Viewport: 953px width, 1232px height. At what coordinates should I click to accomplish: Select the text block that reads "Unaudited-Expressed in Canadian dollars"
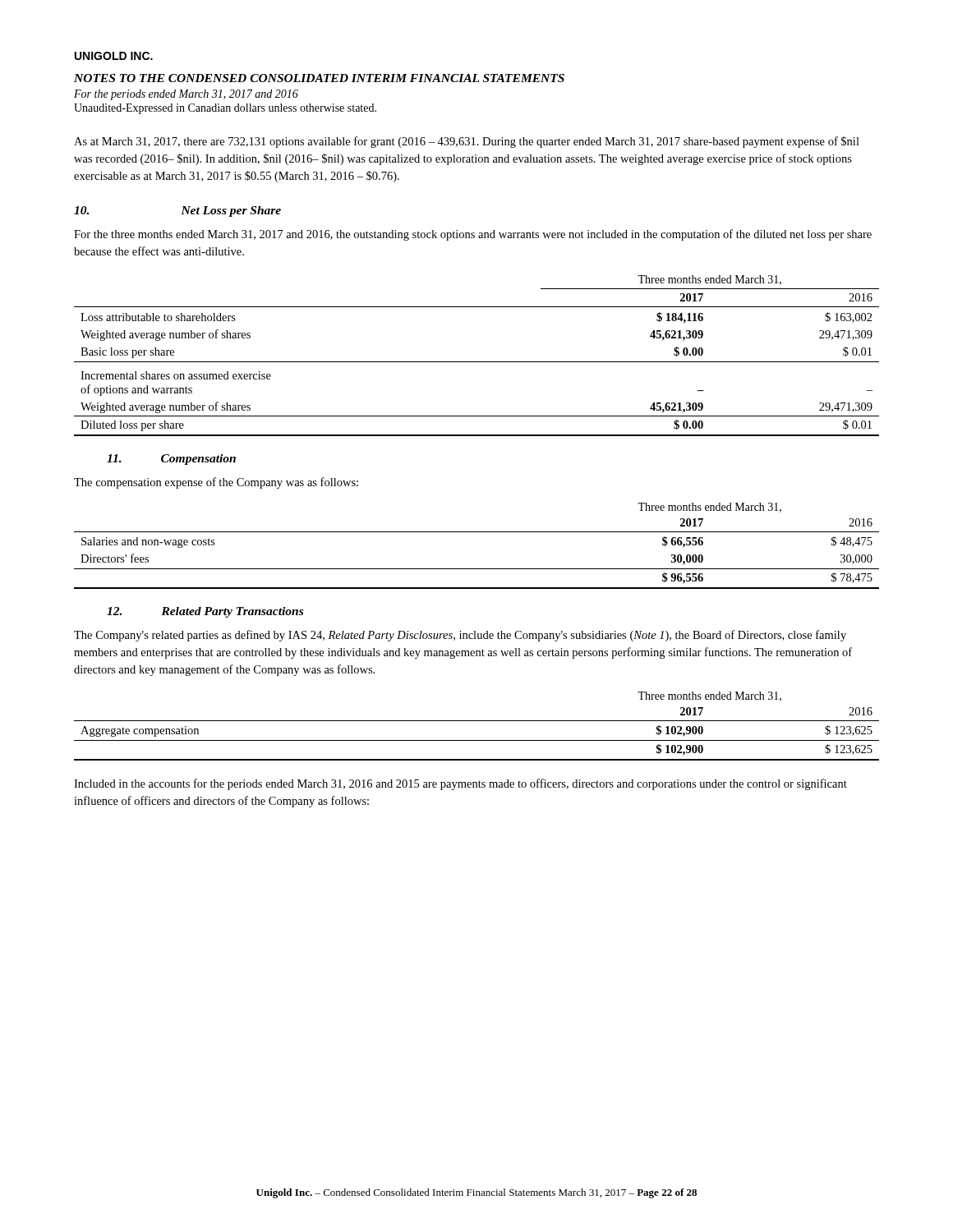tap(226, 108)
